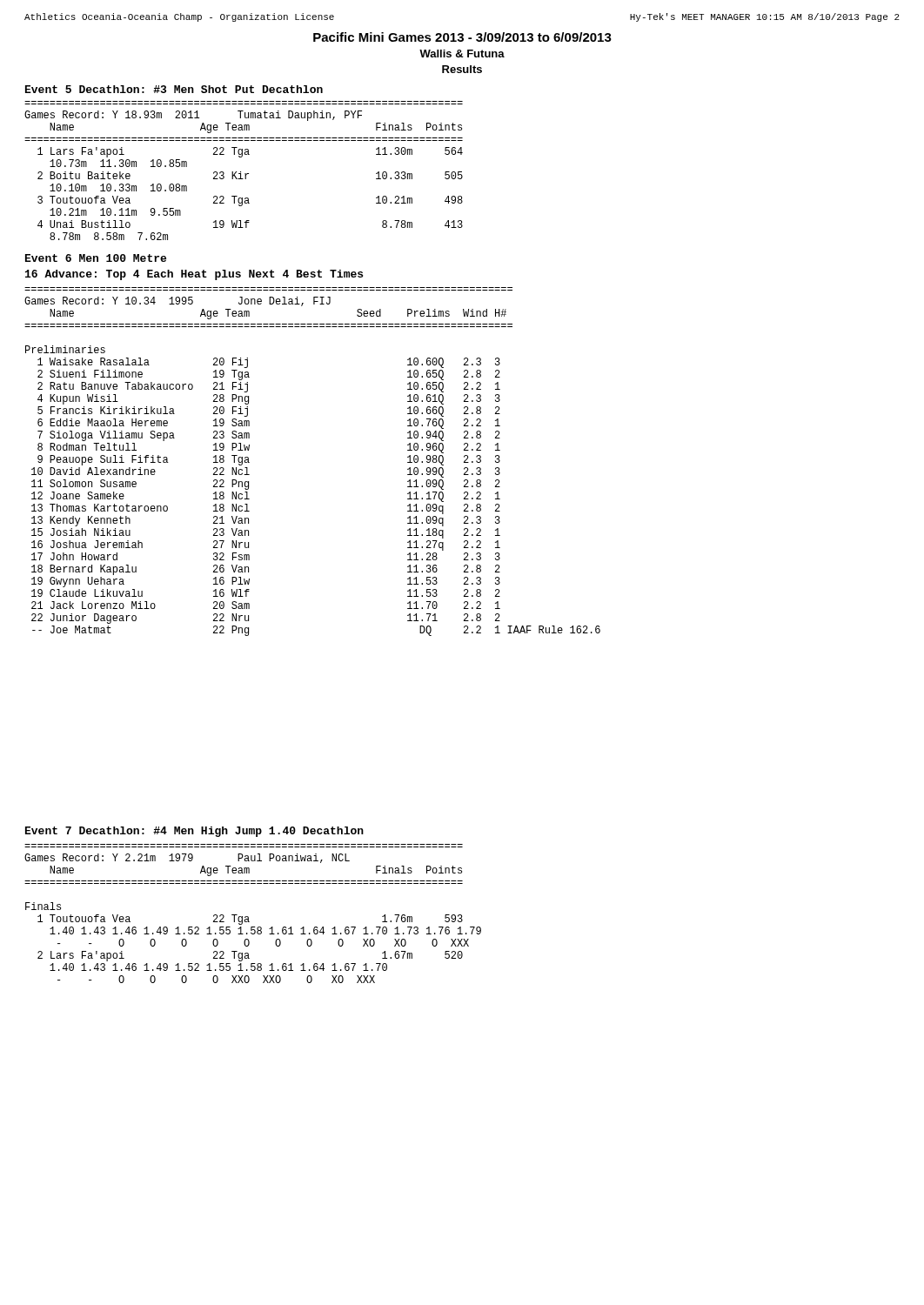This screenshot has width=924, height=1305.
Task: Locate the table with the text "============================================================================== Games Record: Y"
Action: [x=462, y=460]
